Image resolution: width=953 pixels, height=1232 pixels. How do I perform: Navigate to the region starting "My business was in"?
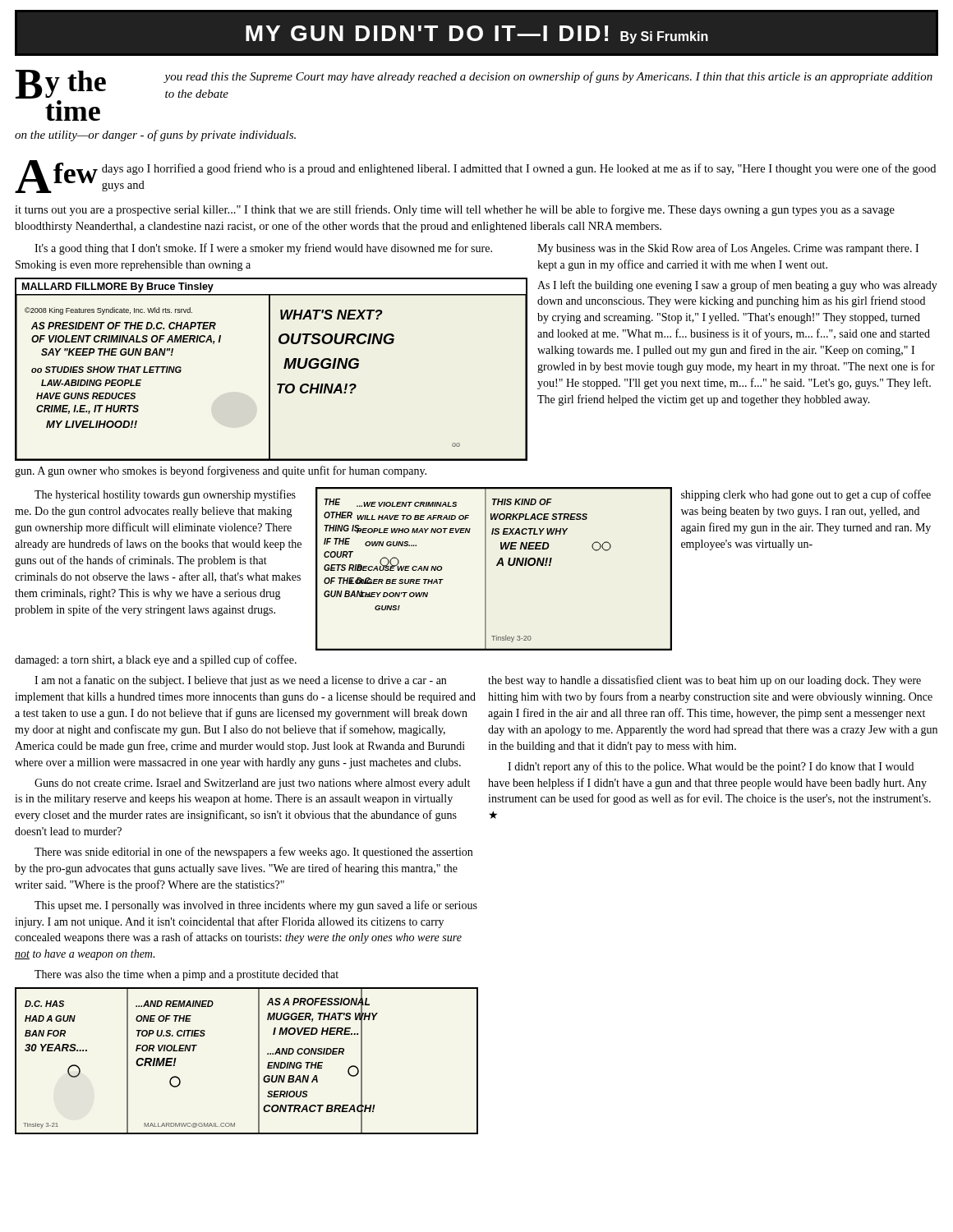(x=738, y=324)
